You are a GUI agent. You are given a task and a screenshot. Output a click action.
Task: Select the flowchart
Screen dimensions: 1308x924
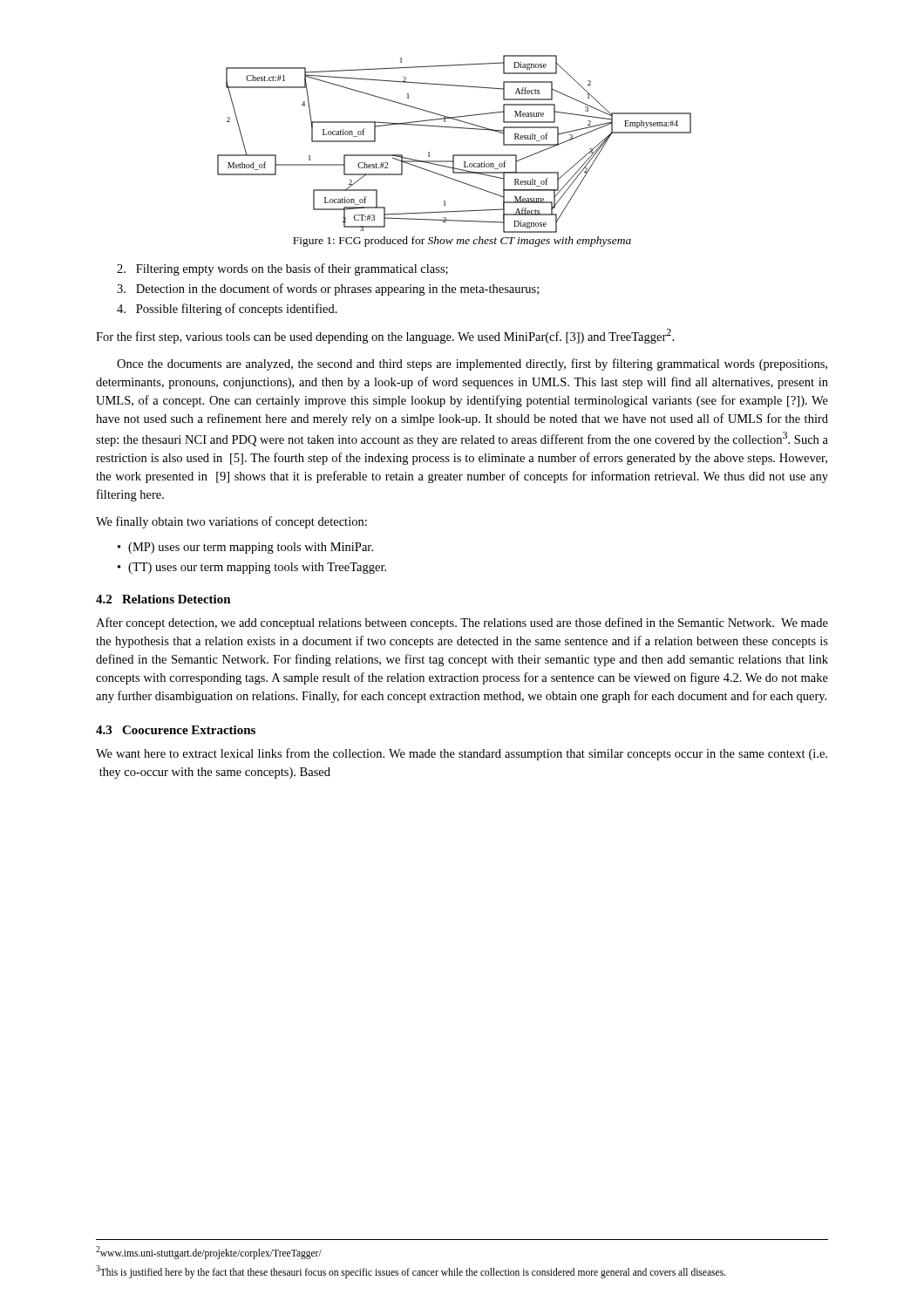point(462,137)
